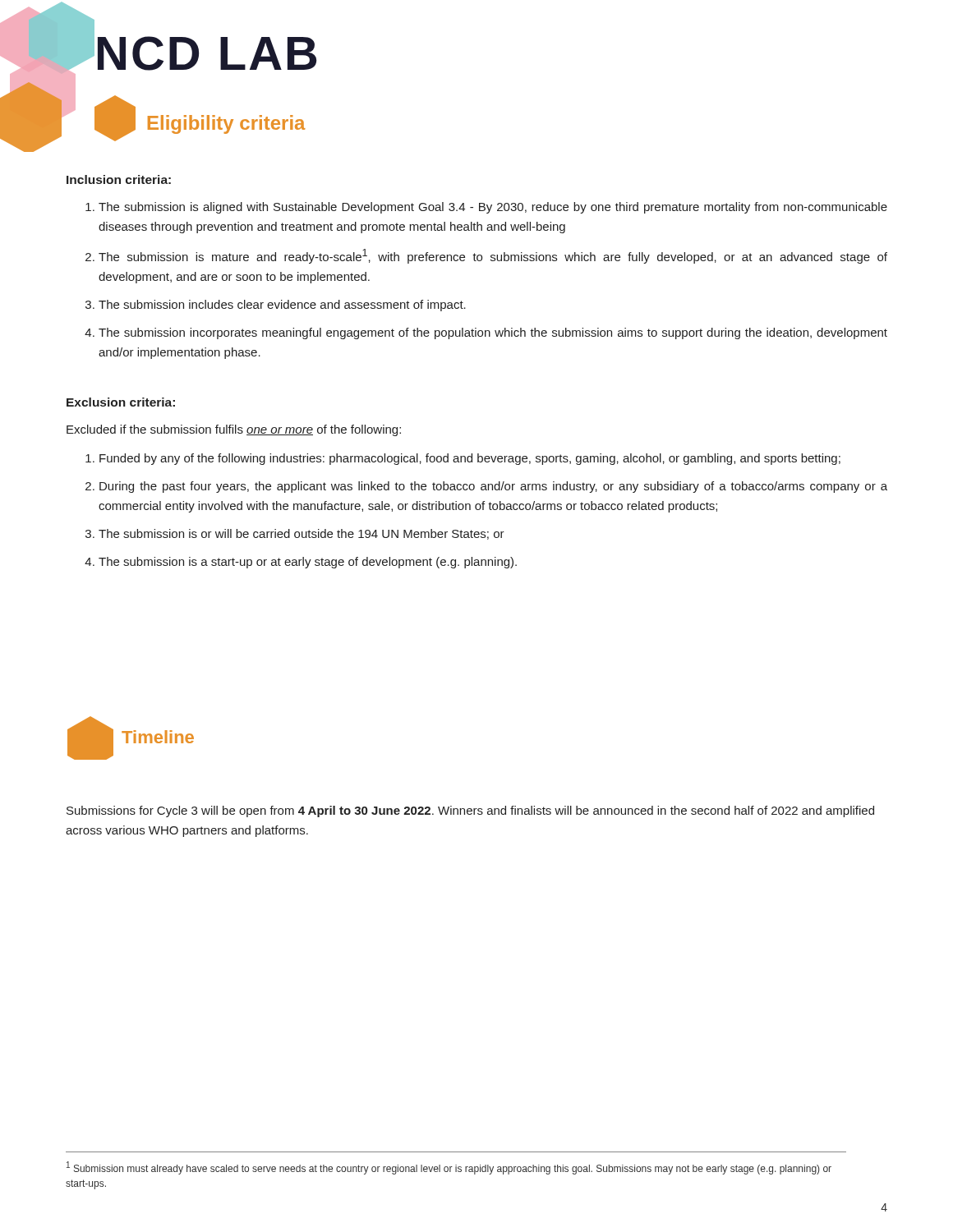
Task: Select a logo
Action: click(x=476, y=76)
